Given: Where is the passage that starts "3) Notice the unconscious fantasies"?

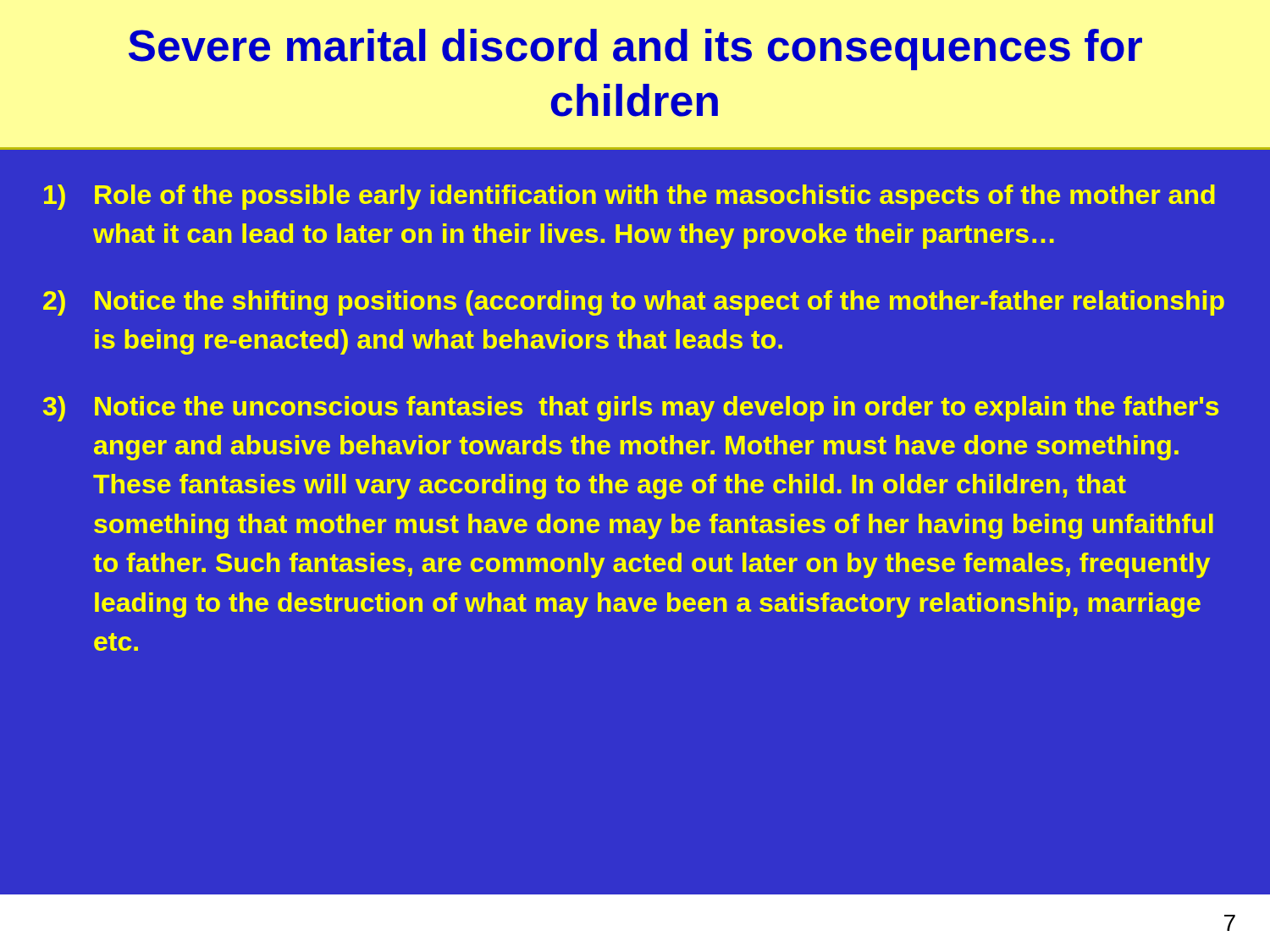Looking at the screenshot, I should [x=635, y=524].
